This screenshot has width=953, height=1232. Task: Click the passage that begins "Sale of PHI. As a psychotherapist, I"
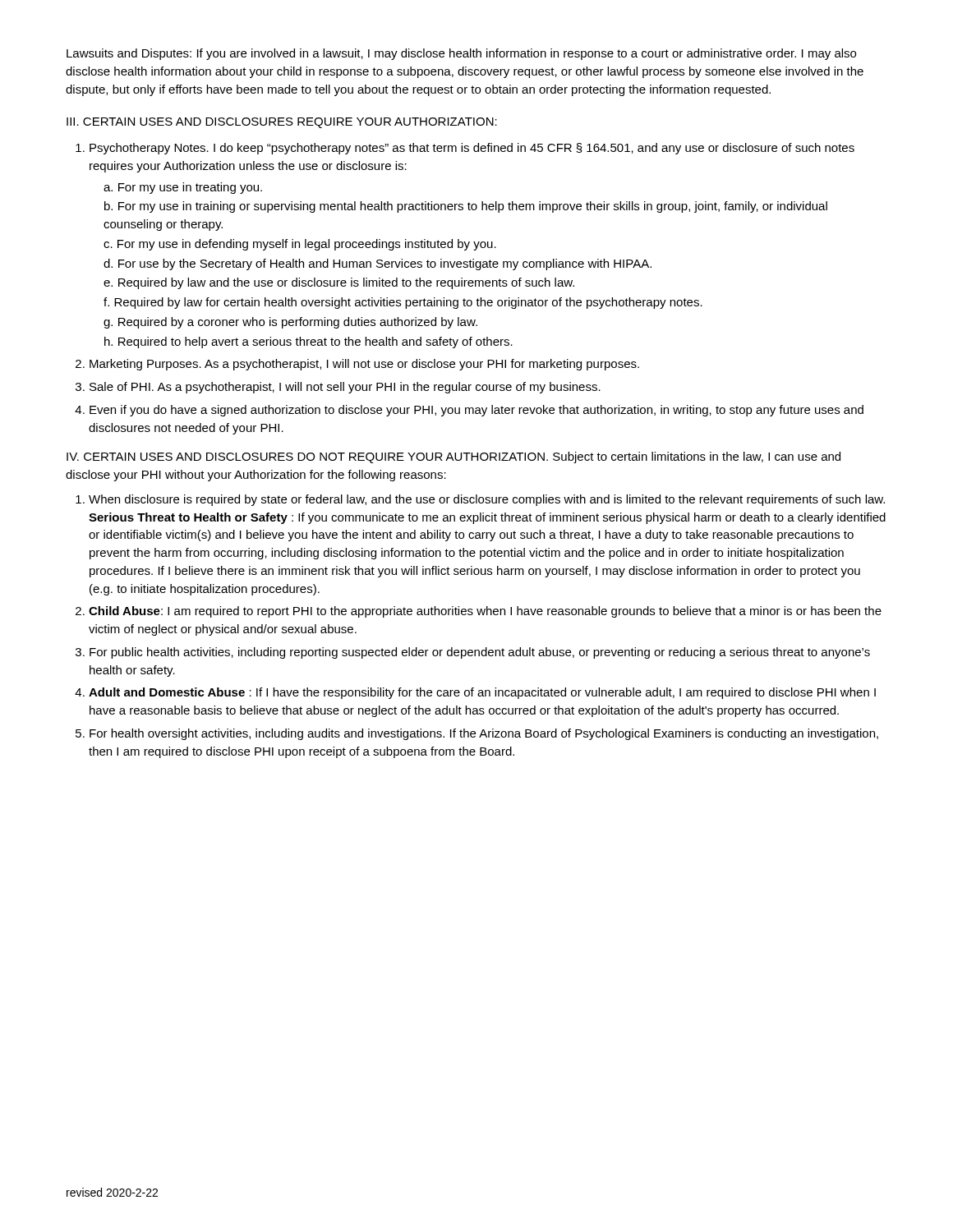345,386
